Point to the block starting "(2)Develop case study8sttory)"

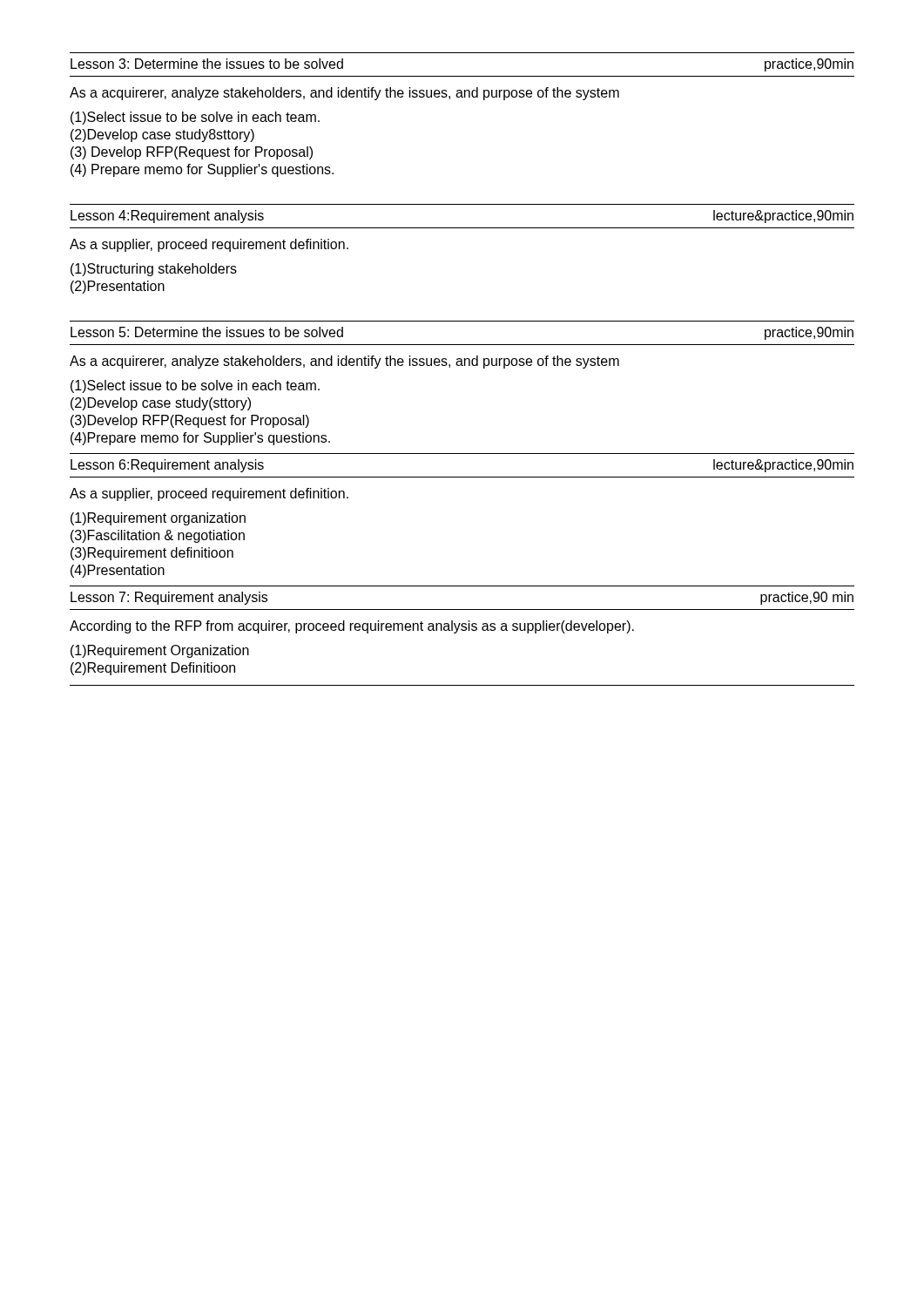(162, 135)
